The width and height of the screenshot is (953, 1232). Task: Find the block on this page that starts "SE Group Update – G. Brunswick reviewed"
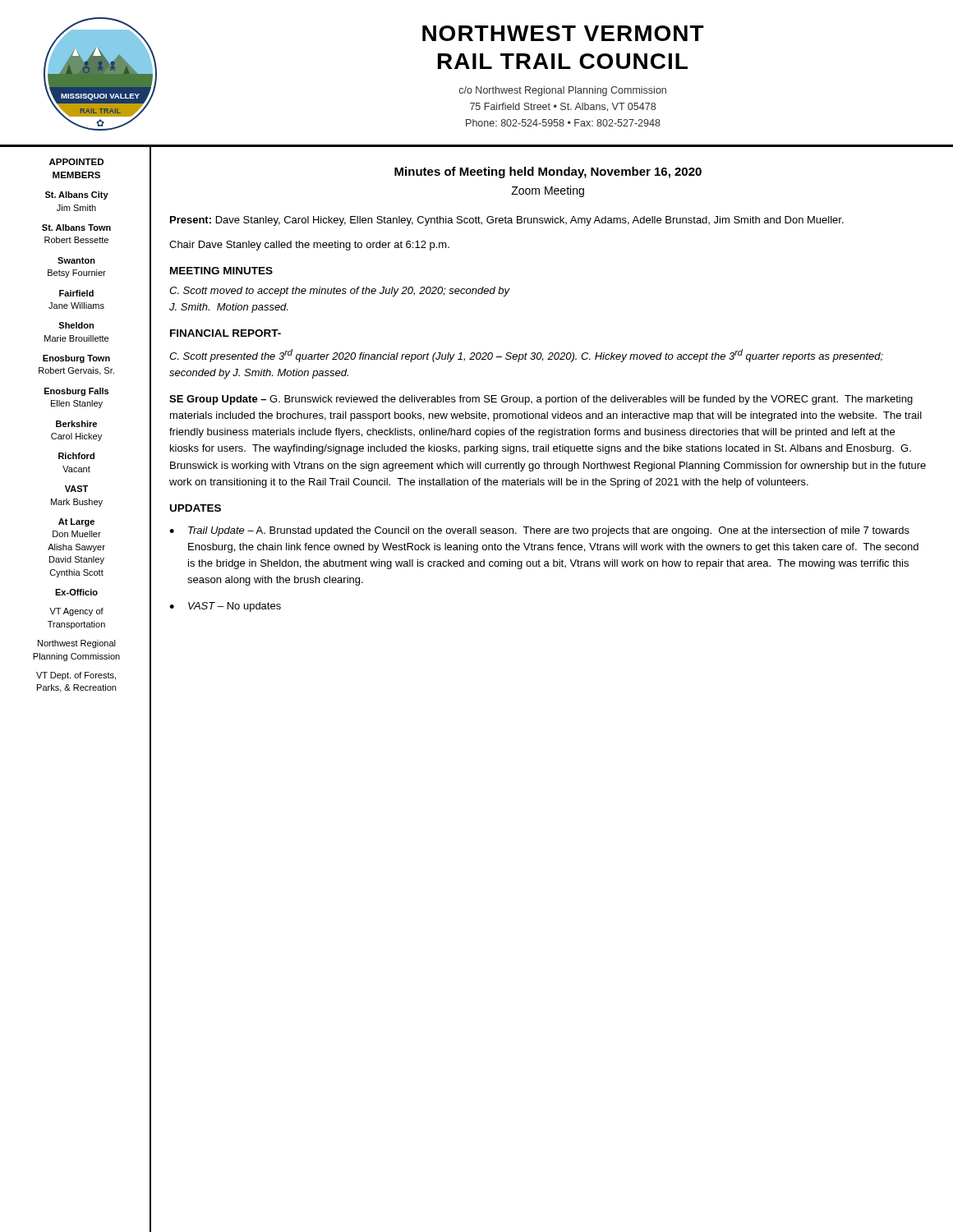[x=548, y=440]
